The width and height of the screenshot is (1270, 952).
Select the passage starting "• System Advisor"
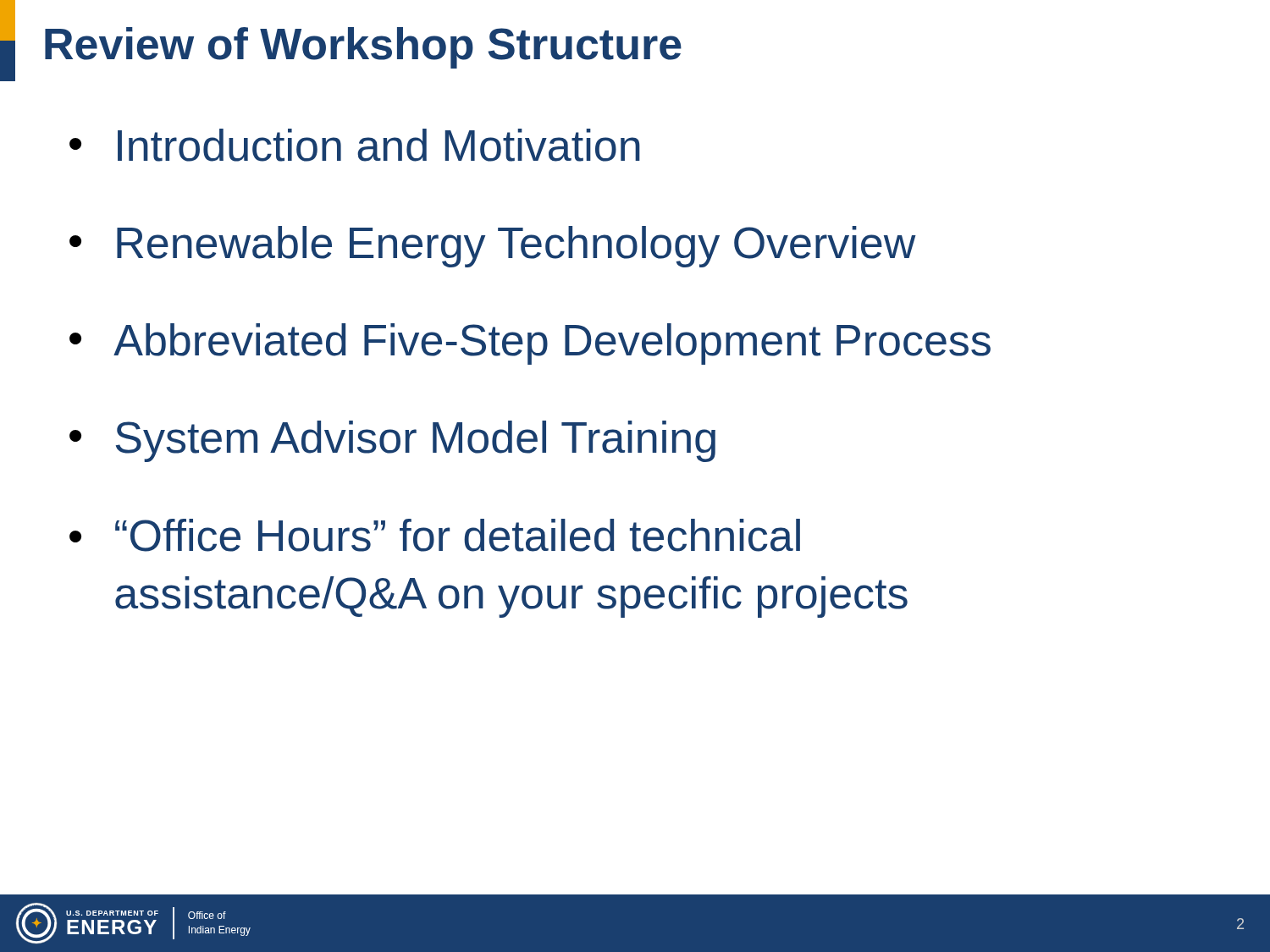393,438
